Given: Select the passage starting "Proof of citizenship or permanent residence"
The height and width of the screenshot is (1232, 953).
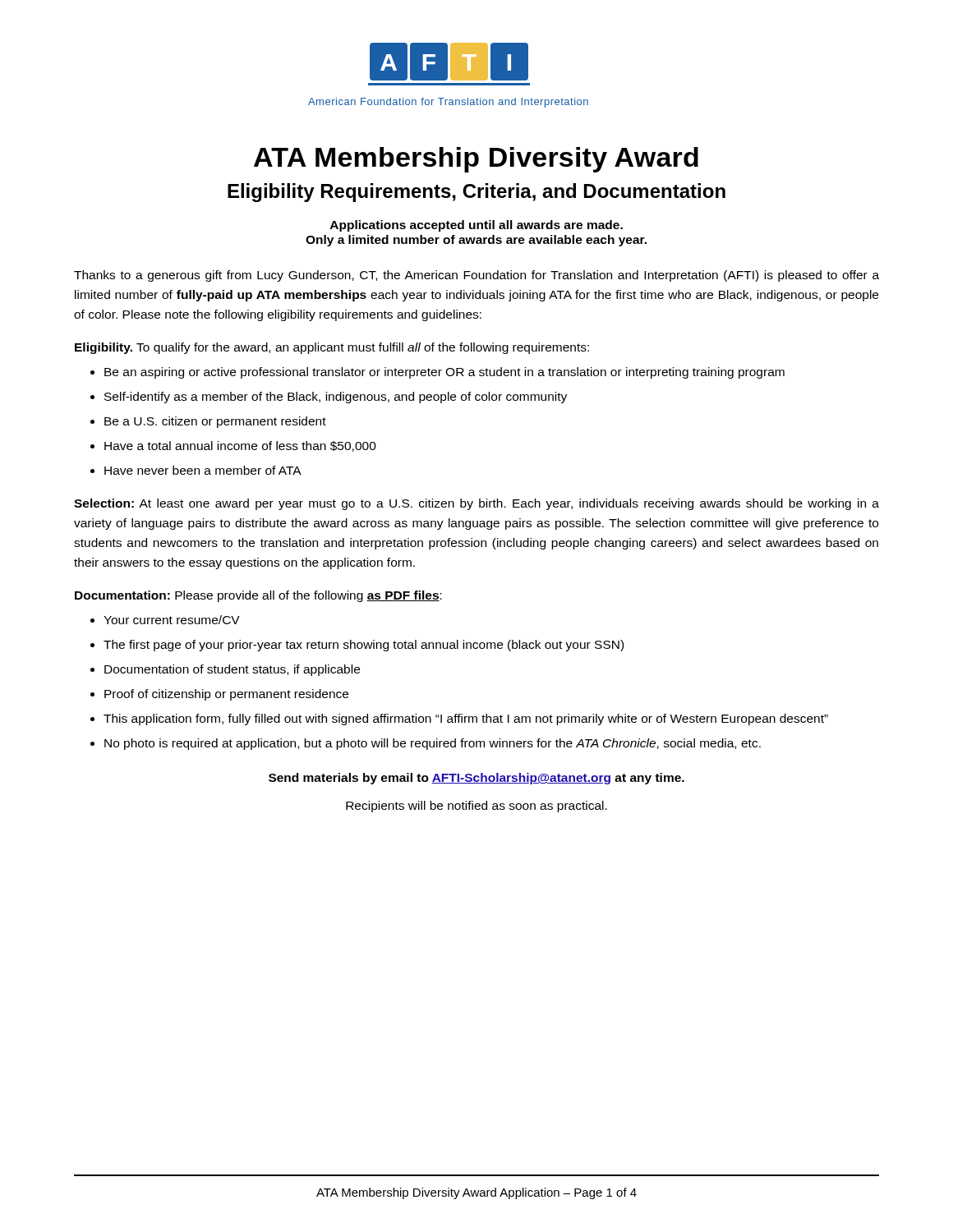Looking at the screenshot, I should point(226,694).
